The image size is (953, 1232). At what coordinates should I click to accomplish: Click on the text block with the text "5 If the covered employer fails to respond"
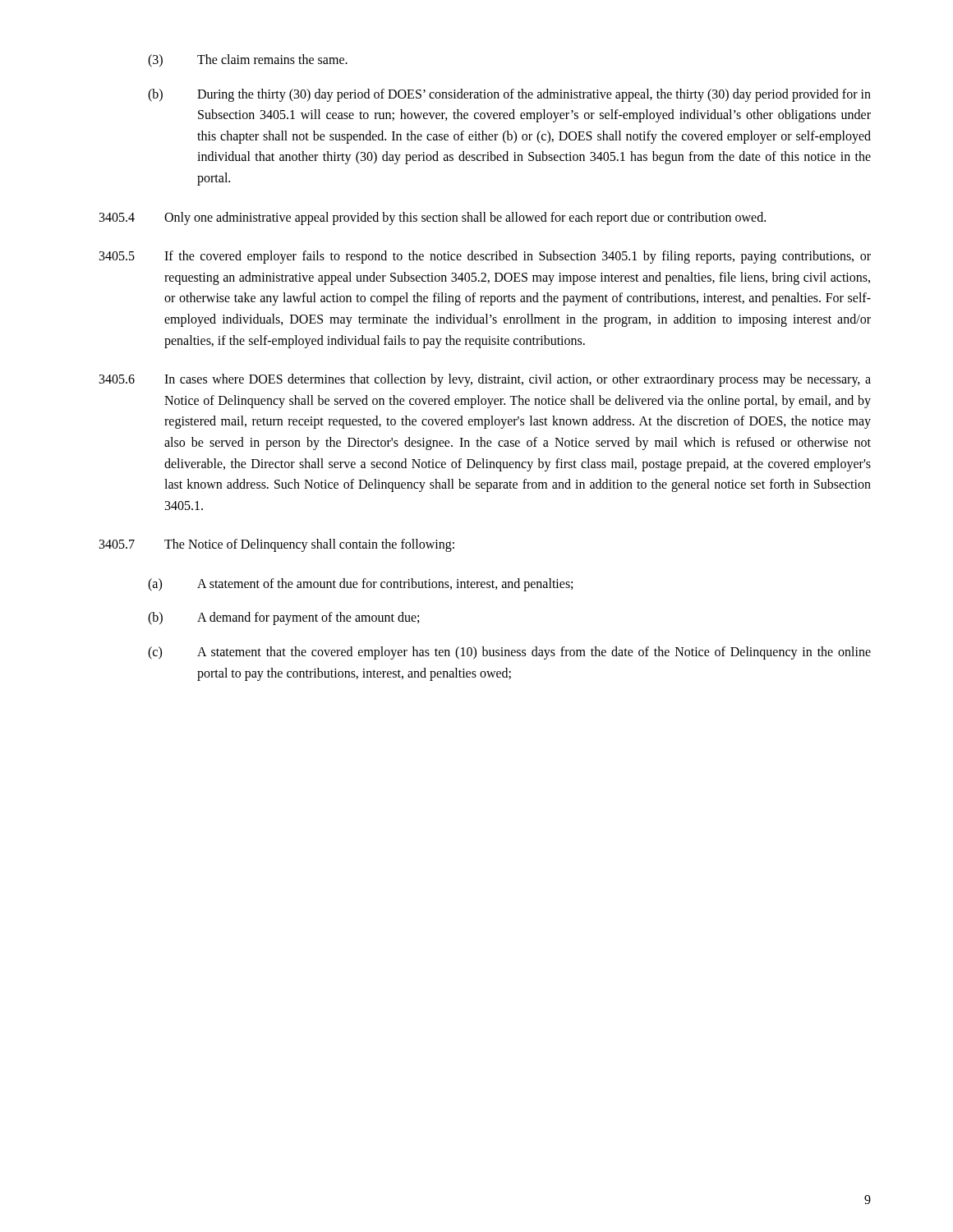485,298
